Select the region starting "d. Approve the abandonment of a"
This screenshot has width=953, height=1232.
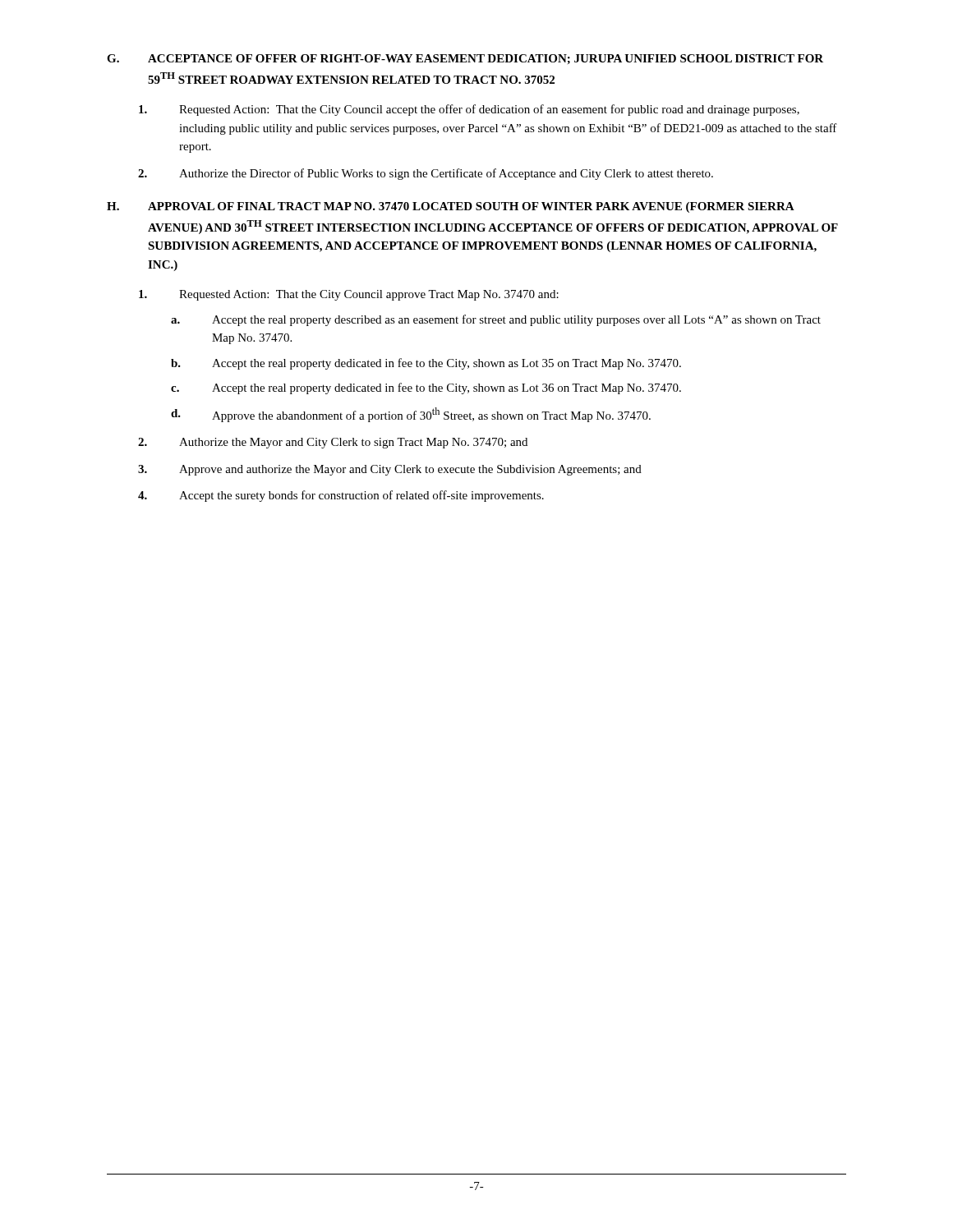coord(476,414)
